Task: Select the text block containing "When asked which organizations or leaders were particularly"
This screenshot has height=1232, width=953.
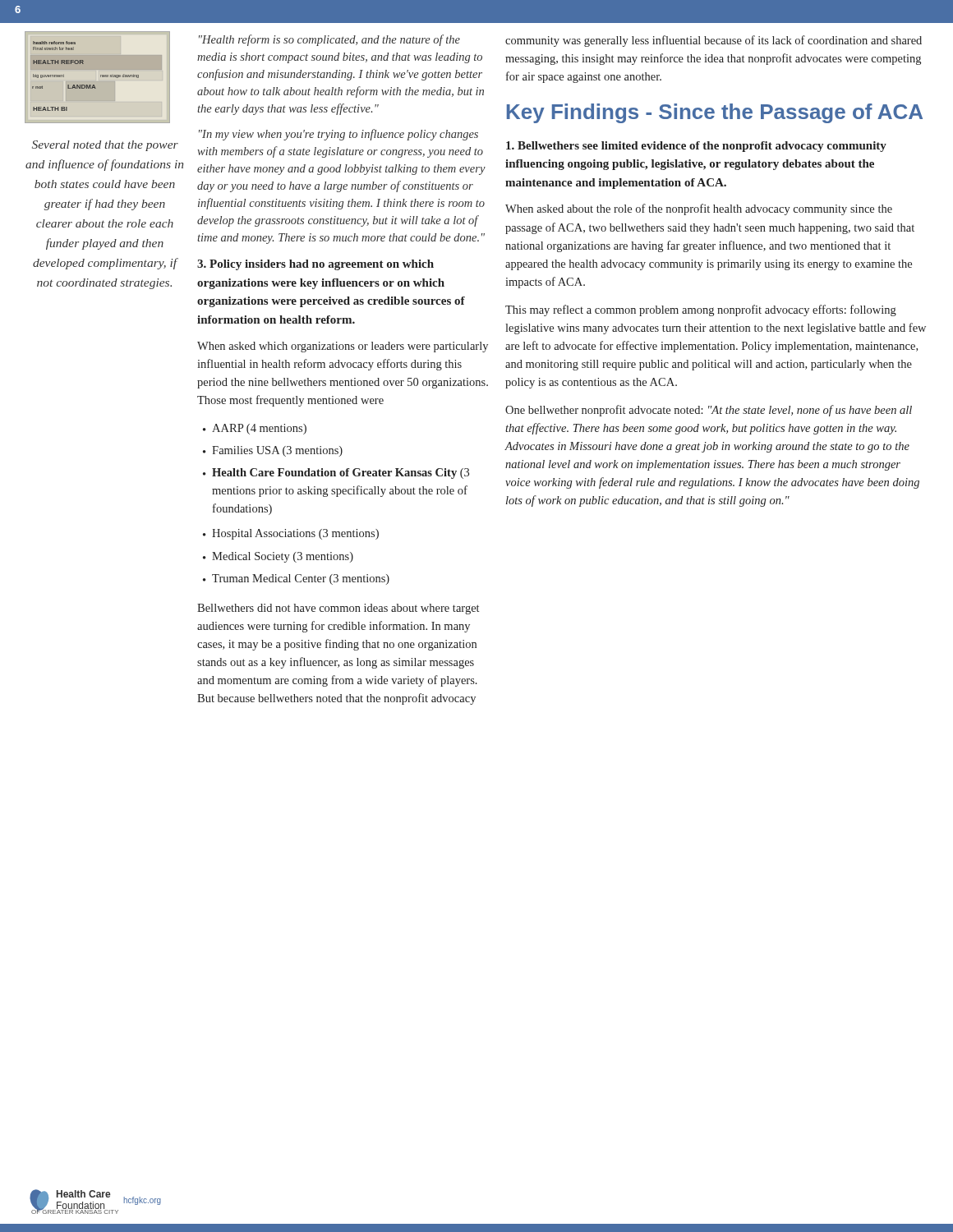Action: (x=343, y=373)
